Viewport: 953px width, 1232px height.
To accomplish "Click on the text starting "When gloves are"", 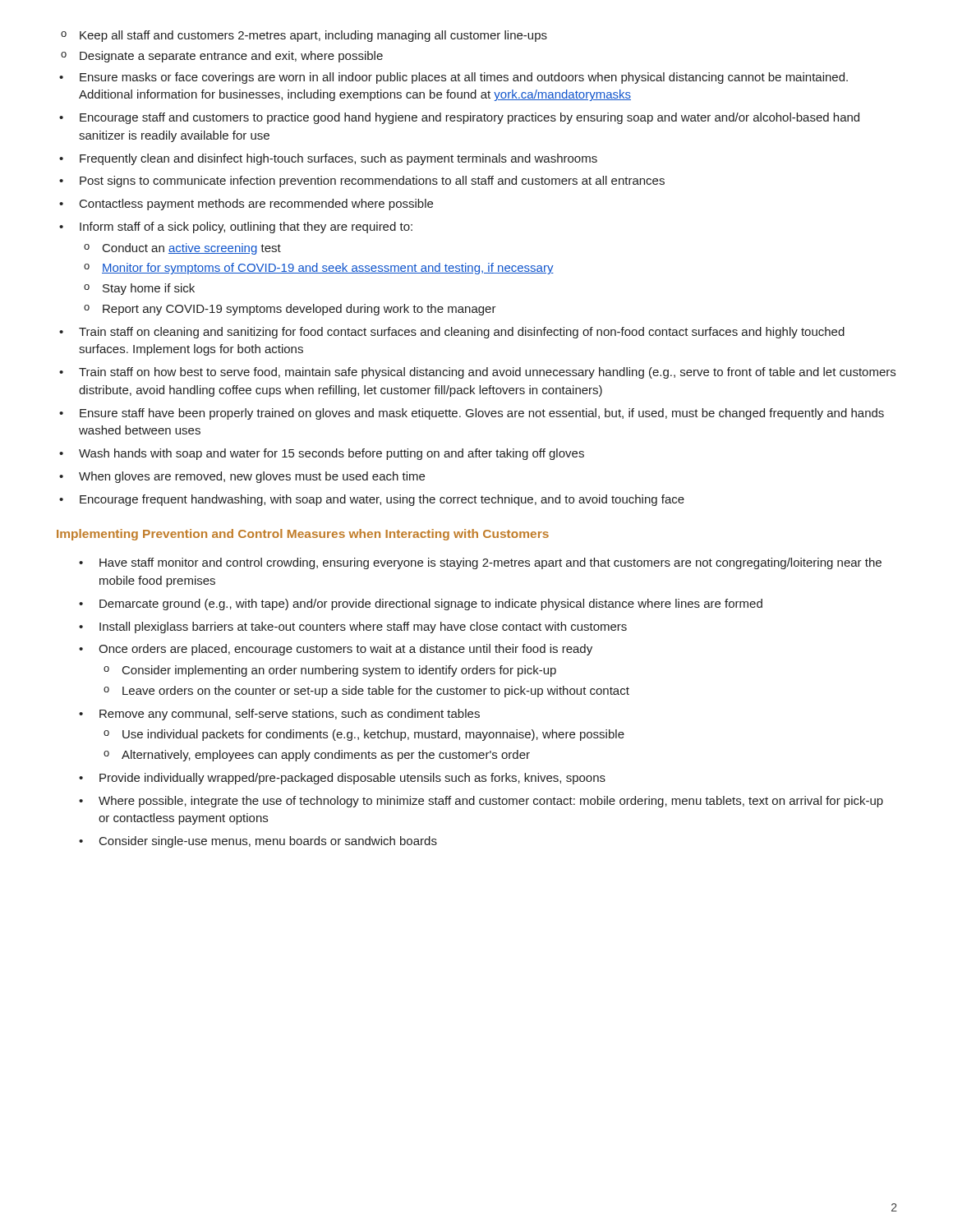I will coord(252,476).
